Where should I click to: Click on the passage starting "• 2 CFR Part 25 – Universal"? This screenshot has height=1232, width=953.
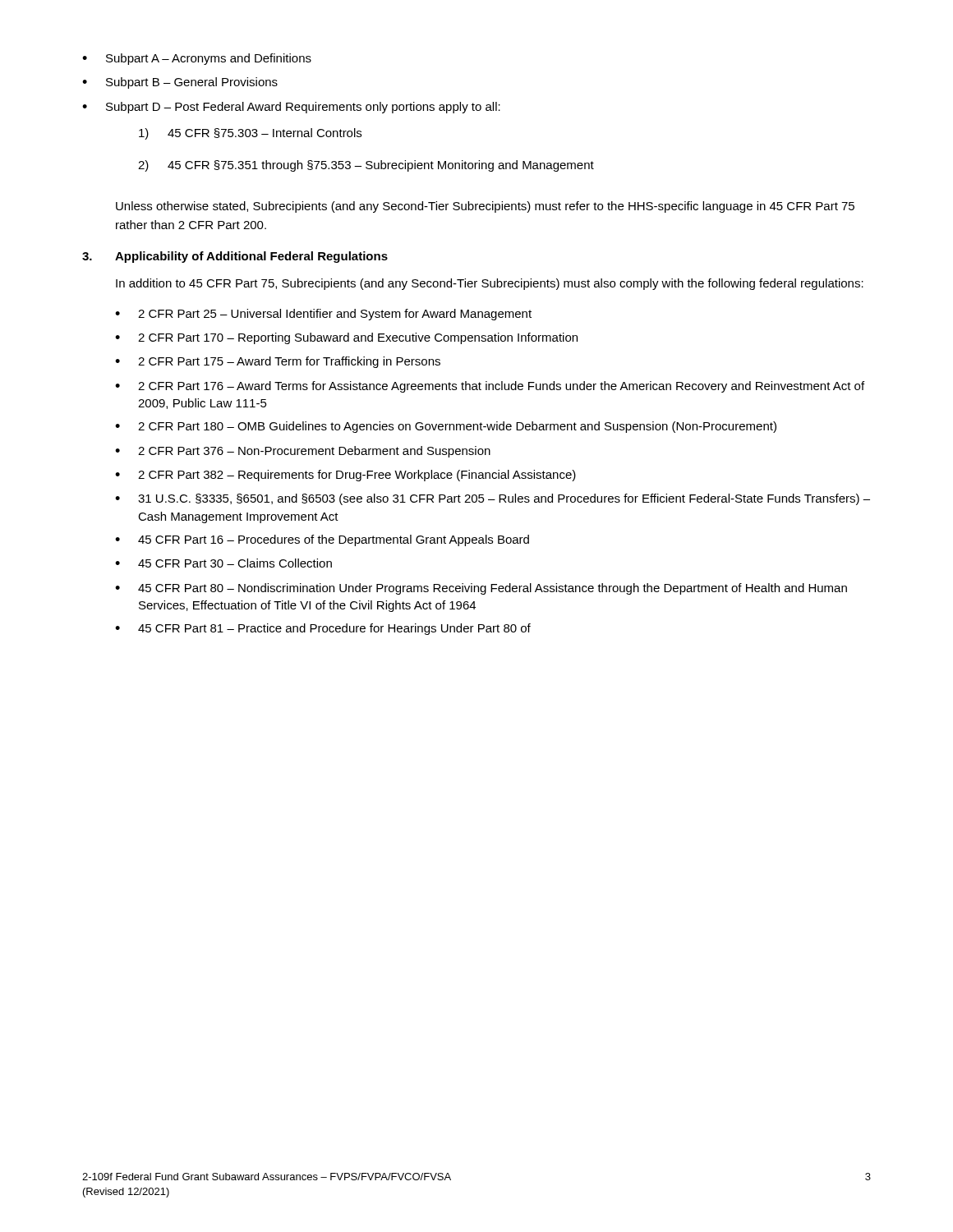point(493,314)
